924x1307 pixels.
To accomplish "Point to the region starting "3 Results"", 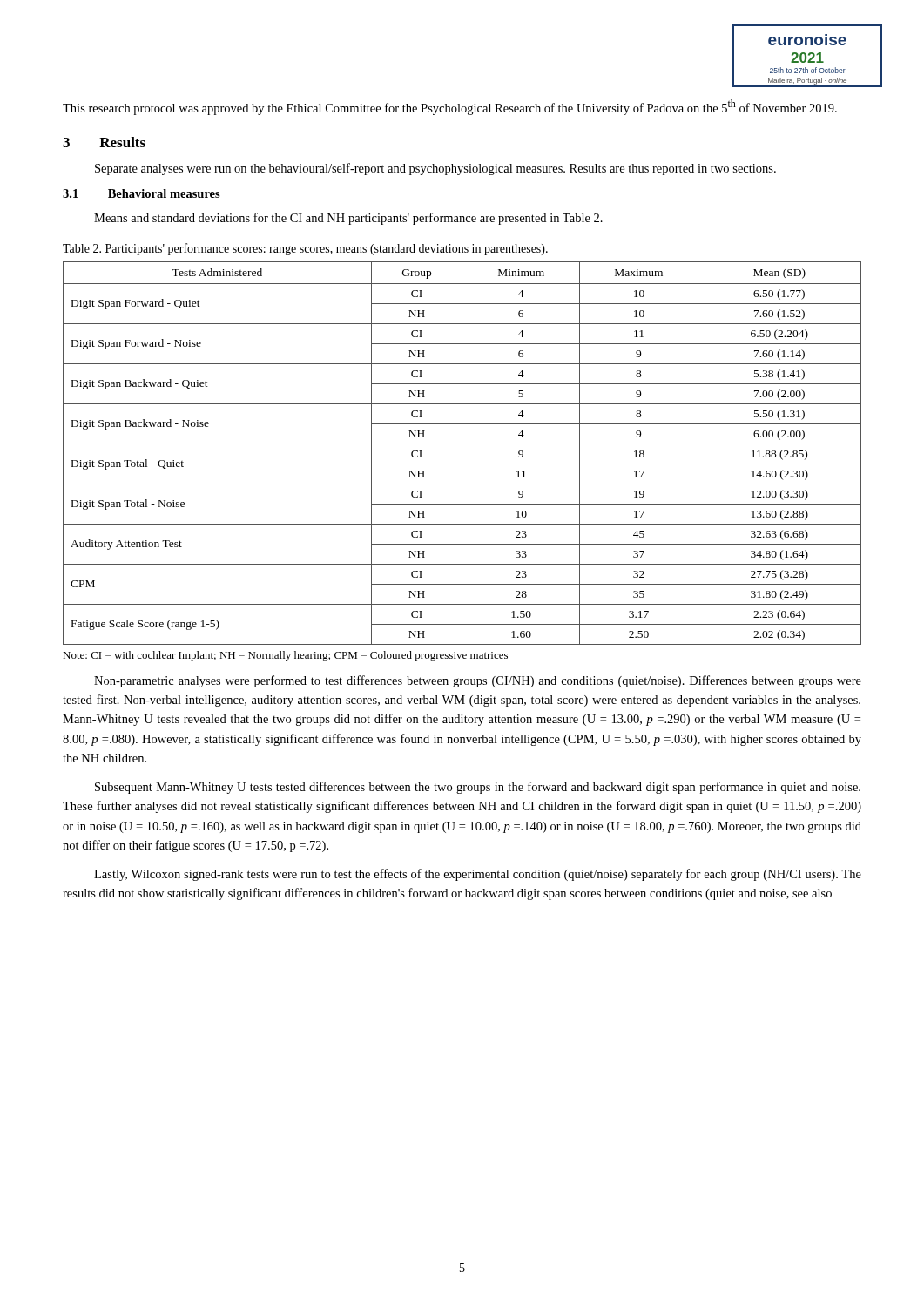I will 104,143.
